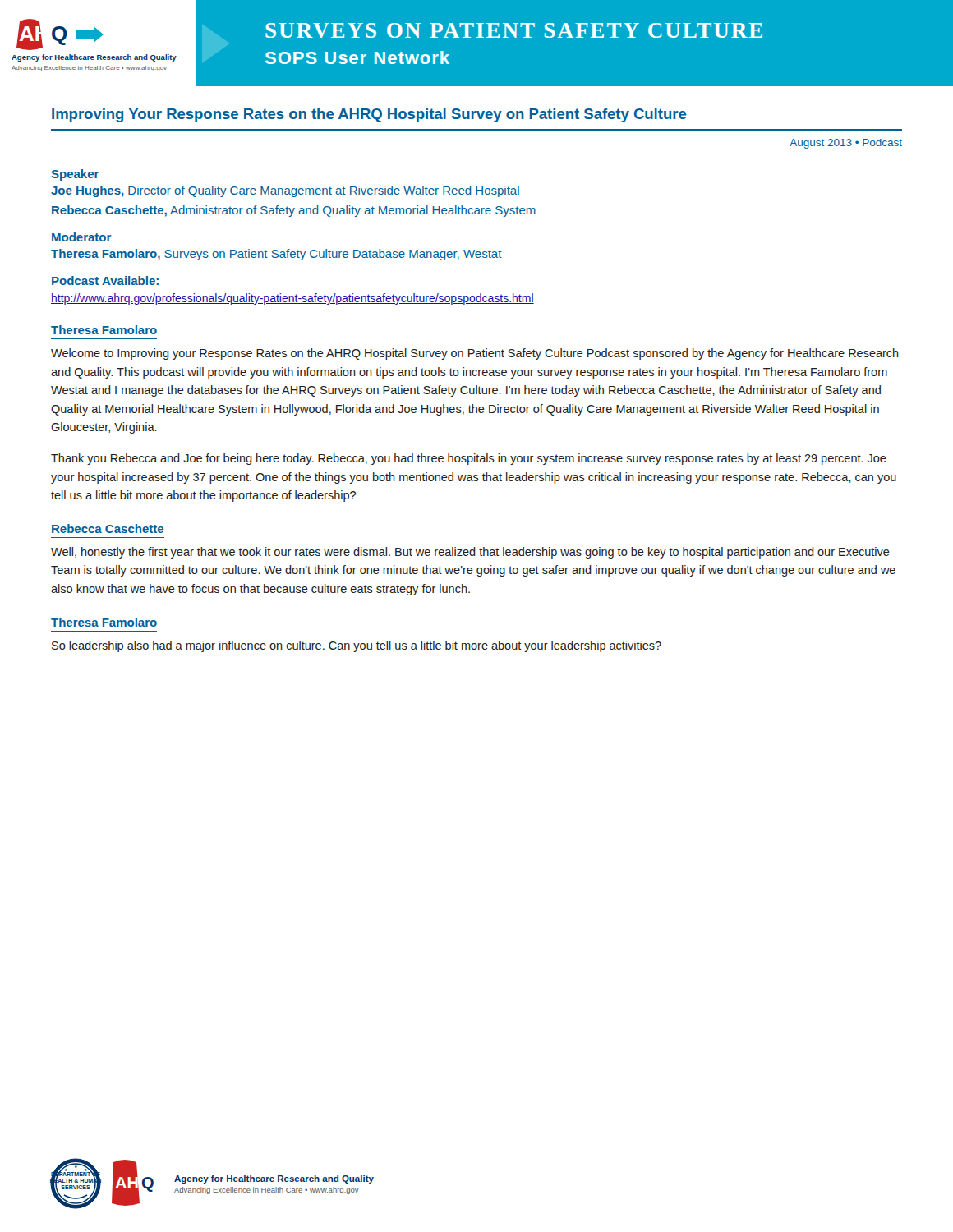Image resolution: width=953 pixels, height=1232 pixels.
Task: Select the text starting "Welcome to Improving your Response Rates on"
Action: 475,390
